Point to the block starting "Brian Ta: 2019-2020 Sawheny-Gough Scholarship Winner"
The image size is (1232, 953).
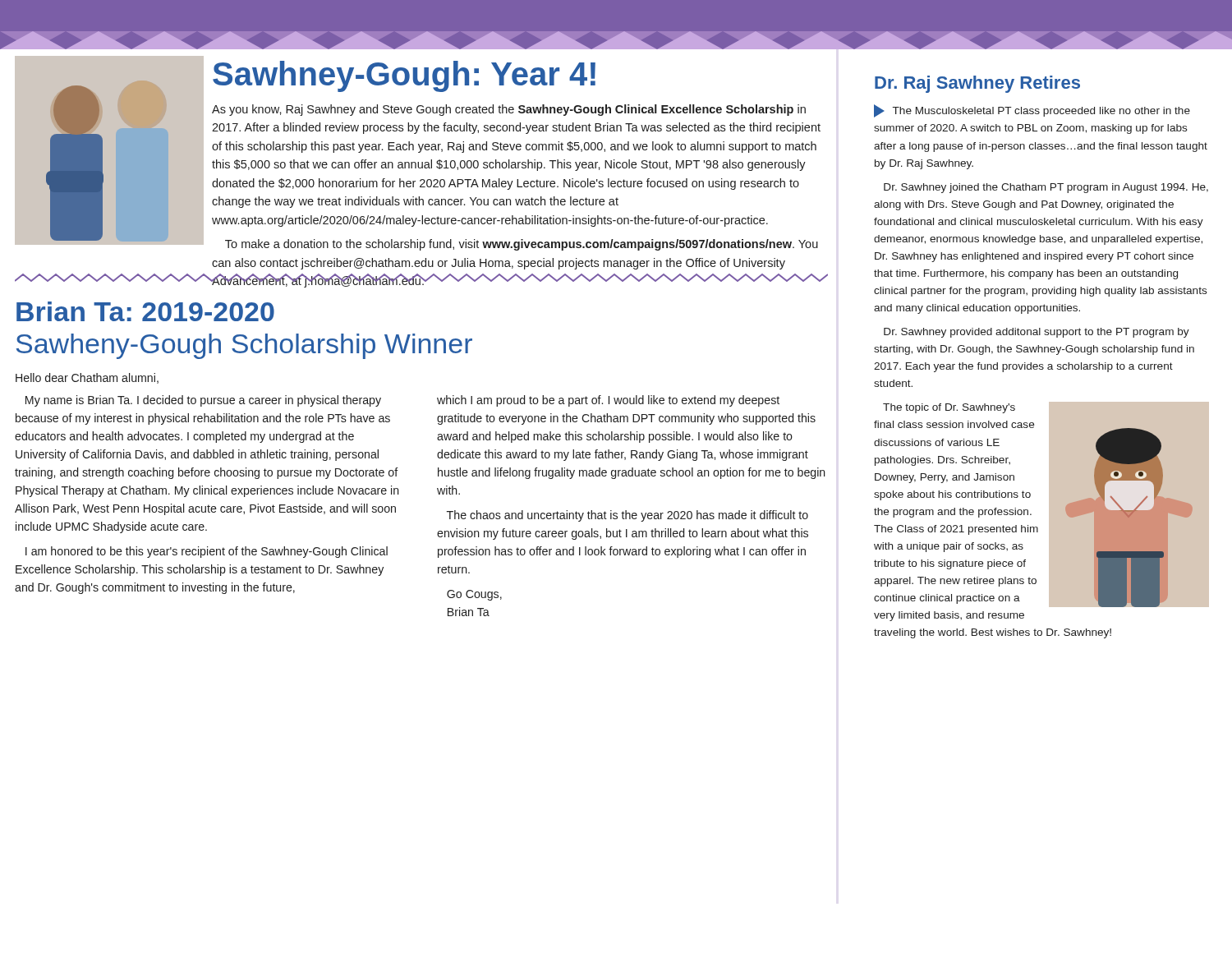click(x=421, y=328)
